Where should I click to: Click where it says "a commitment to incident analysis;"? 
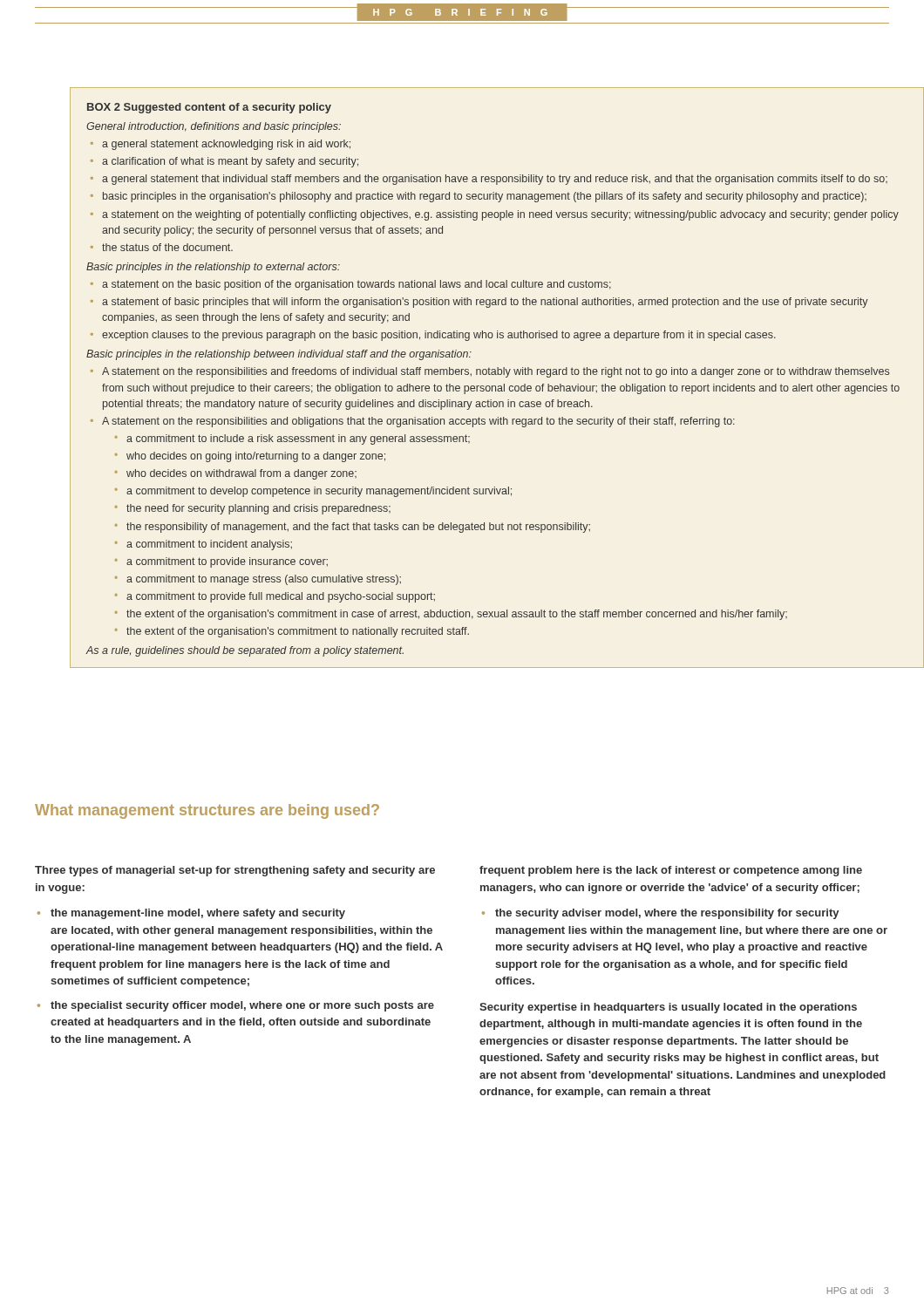(210, 544)
